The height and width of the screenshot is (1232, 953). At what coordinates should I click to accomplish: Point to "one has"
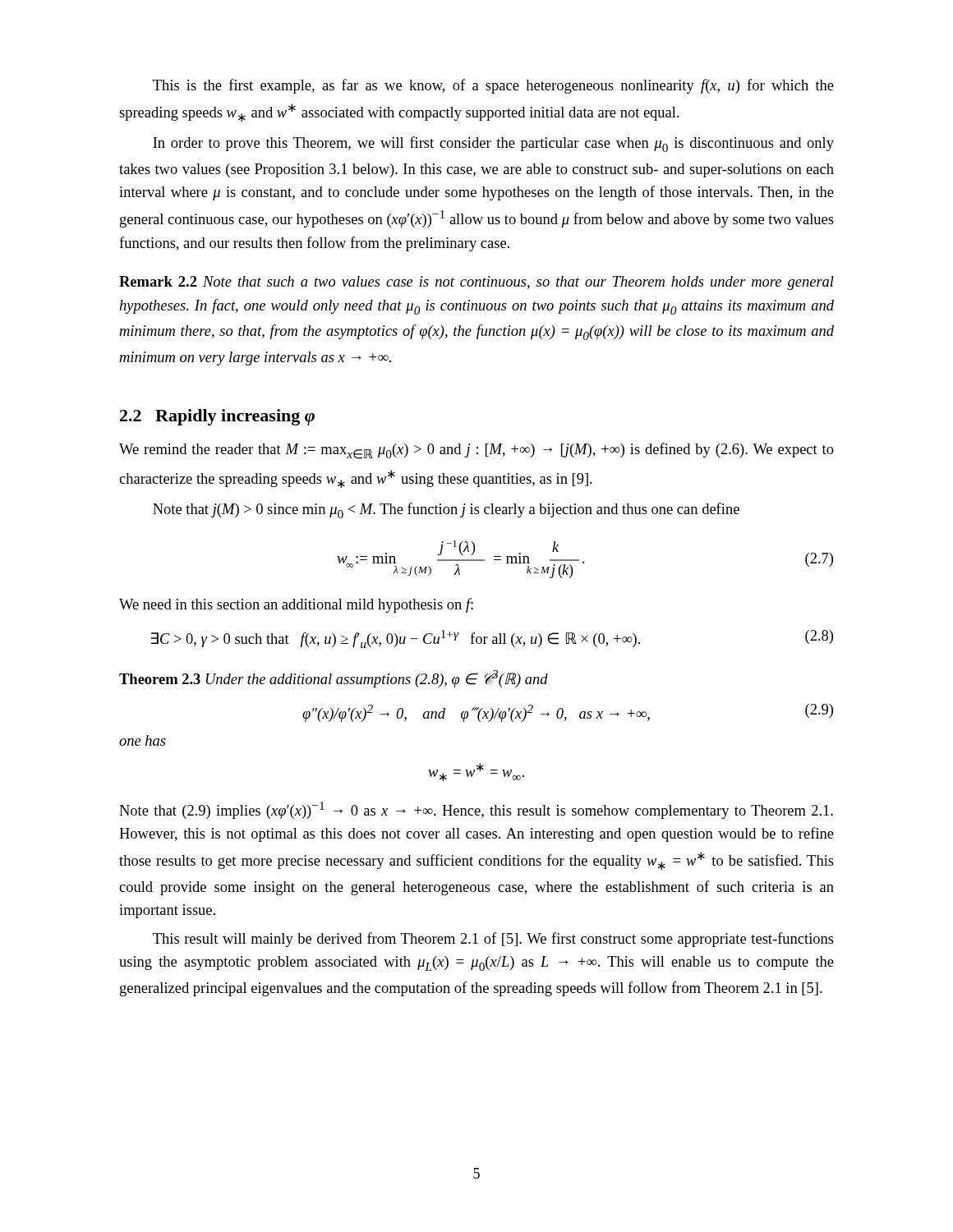tap(143, 740)
